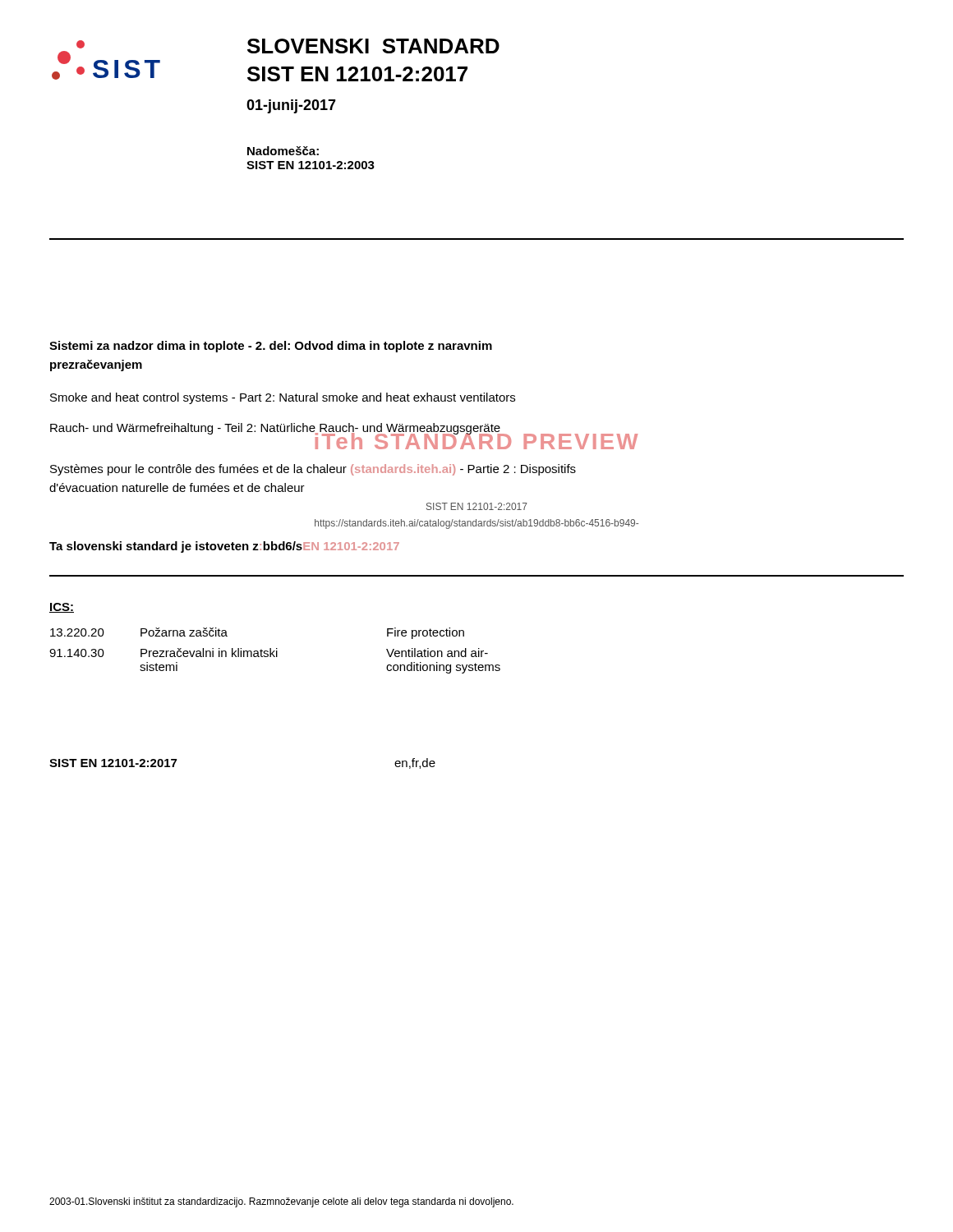
Task: Select the text block starting "Smoke and heat control systems - Part"
Action: pyautogui.click(x=283, y=397)
